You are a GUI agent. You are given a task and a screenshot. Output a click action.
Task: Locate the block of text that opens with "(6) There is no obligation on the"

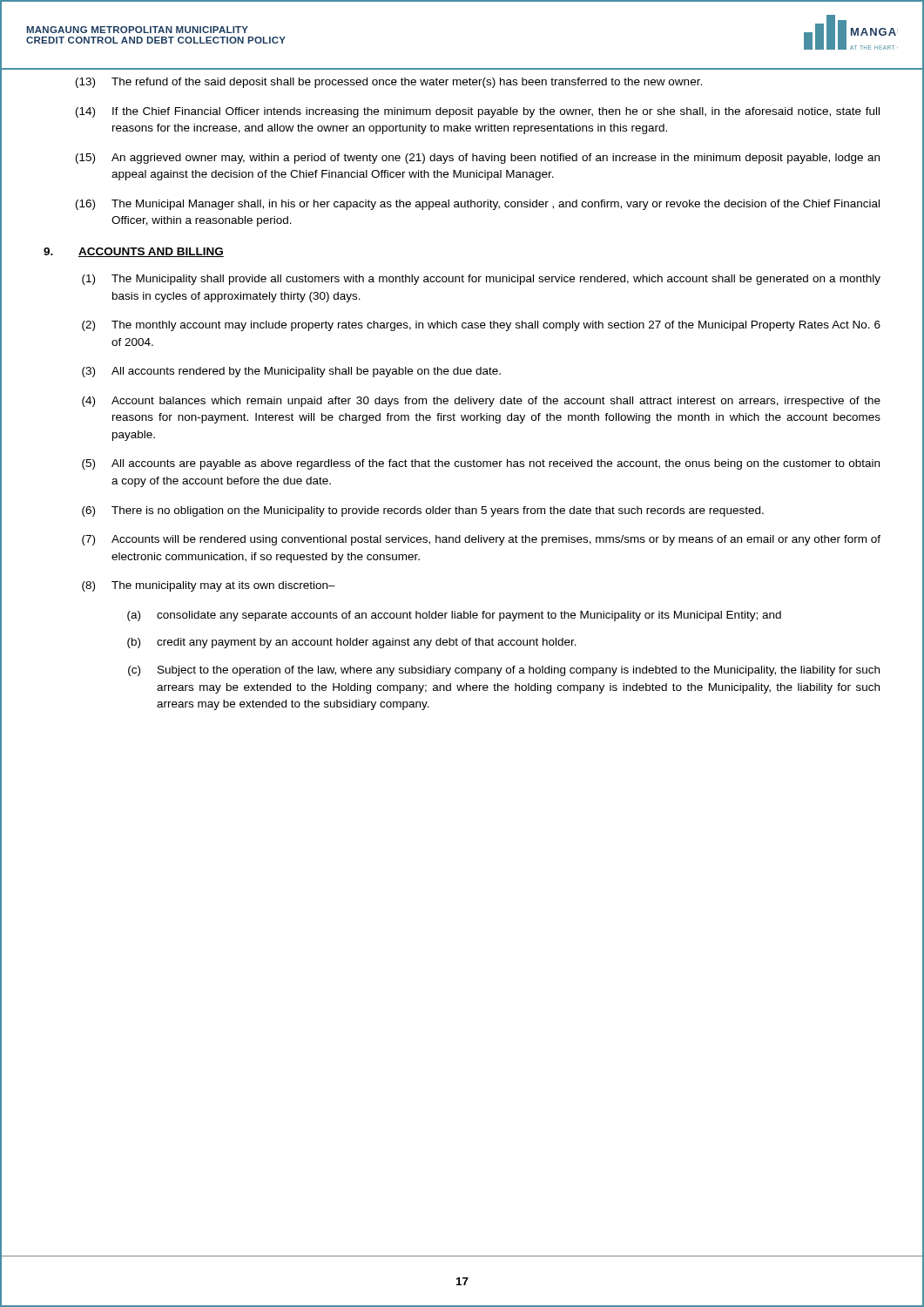click(462, 510)
